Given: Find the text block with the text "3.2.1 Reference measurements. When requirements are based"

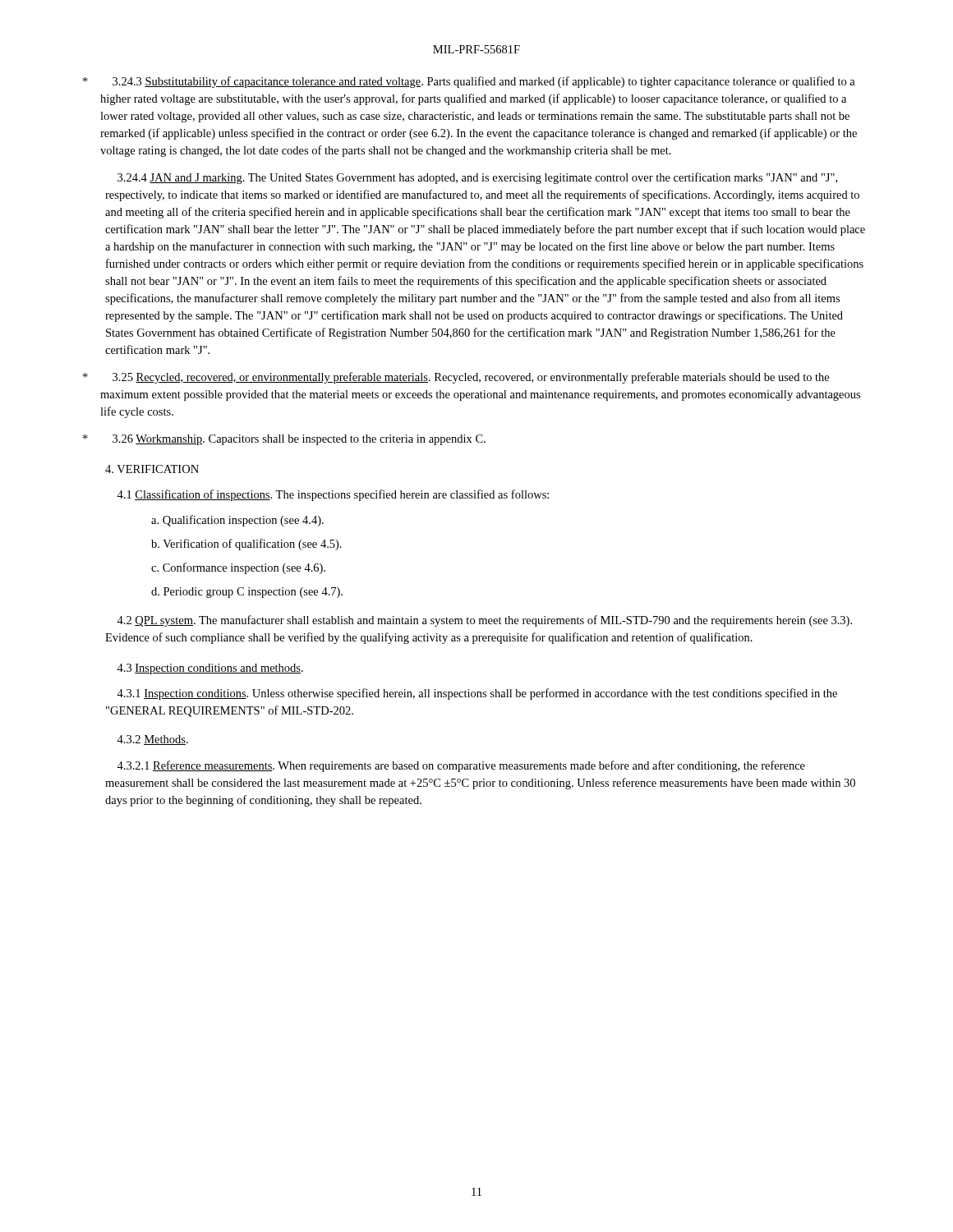Looking at the screenshot, I should 480,782.
